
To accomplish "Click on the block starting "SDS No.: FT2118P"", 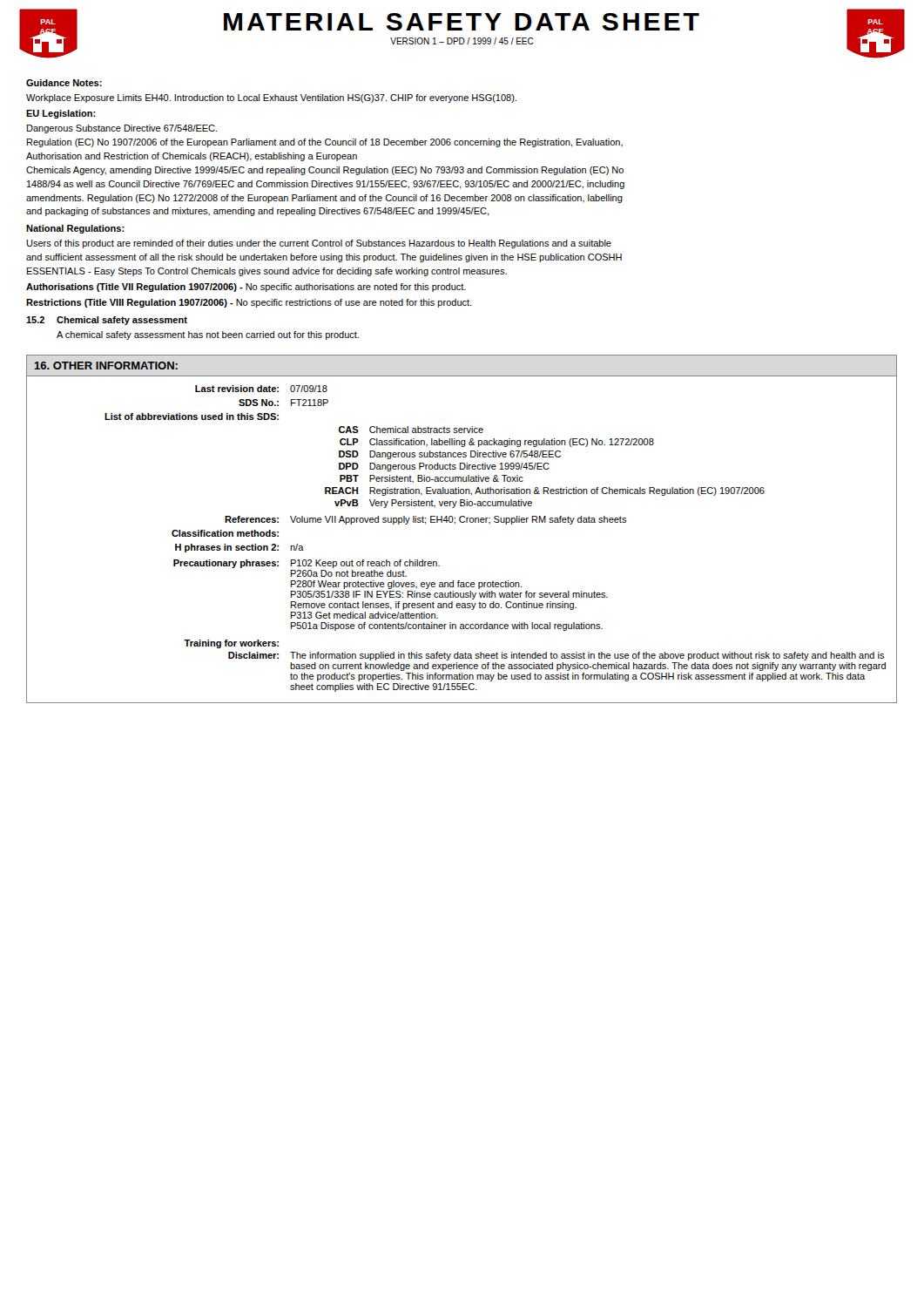I will coord(264,402).
